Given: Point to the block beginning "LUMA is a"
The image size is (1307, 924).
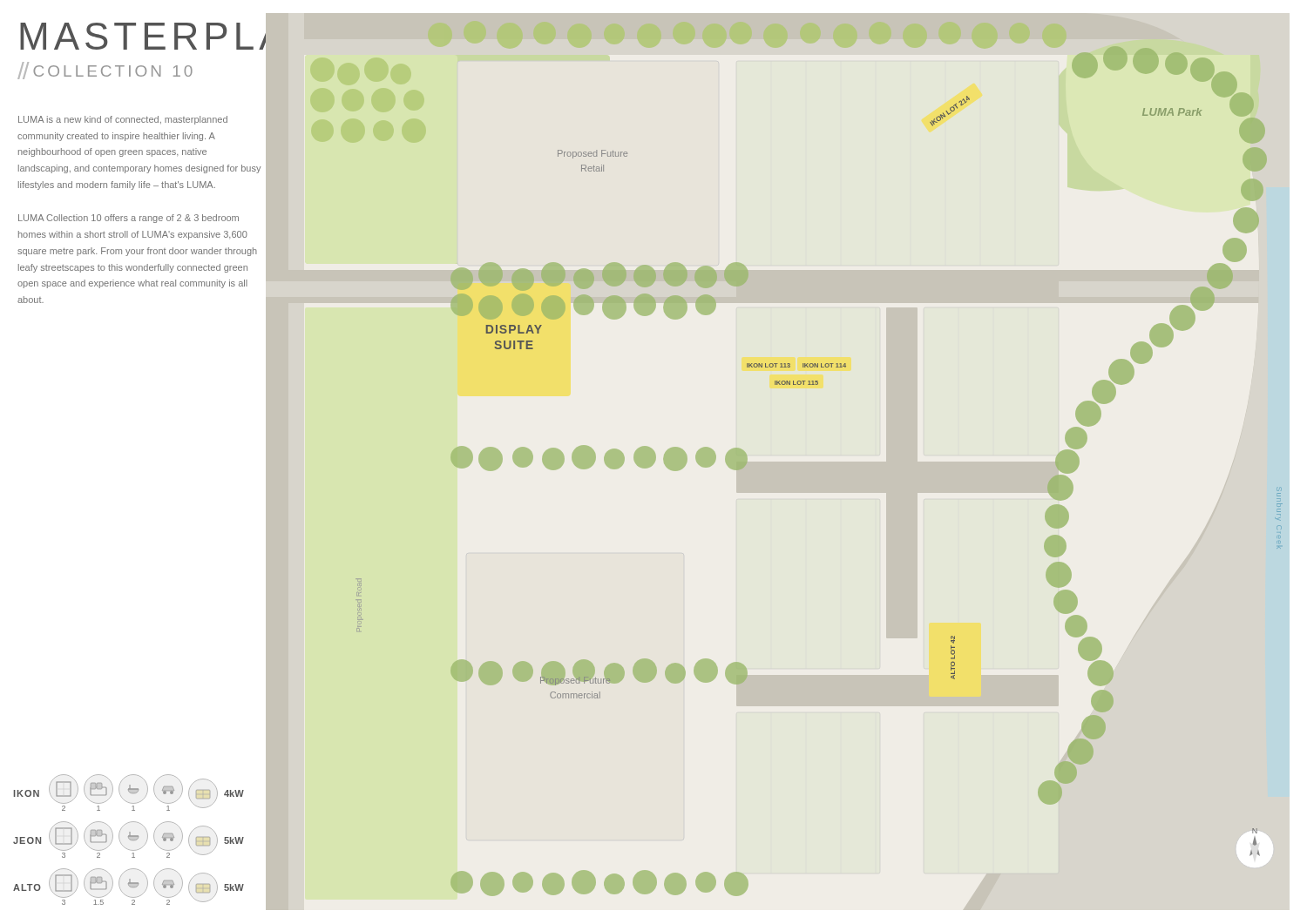Looking at the screenshot, I should (139, 152).
